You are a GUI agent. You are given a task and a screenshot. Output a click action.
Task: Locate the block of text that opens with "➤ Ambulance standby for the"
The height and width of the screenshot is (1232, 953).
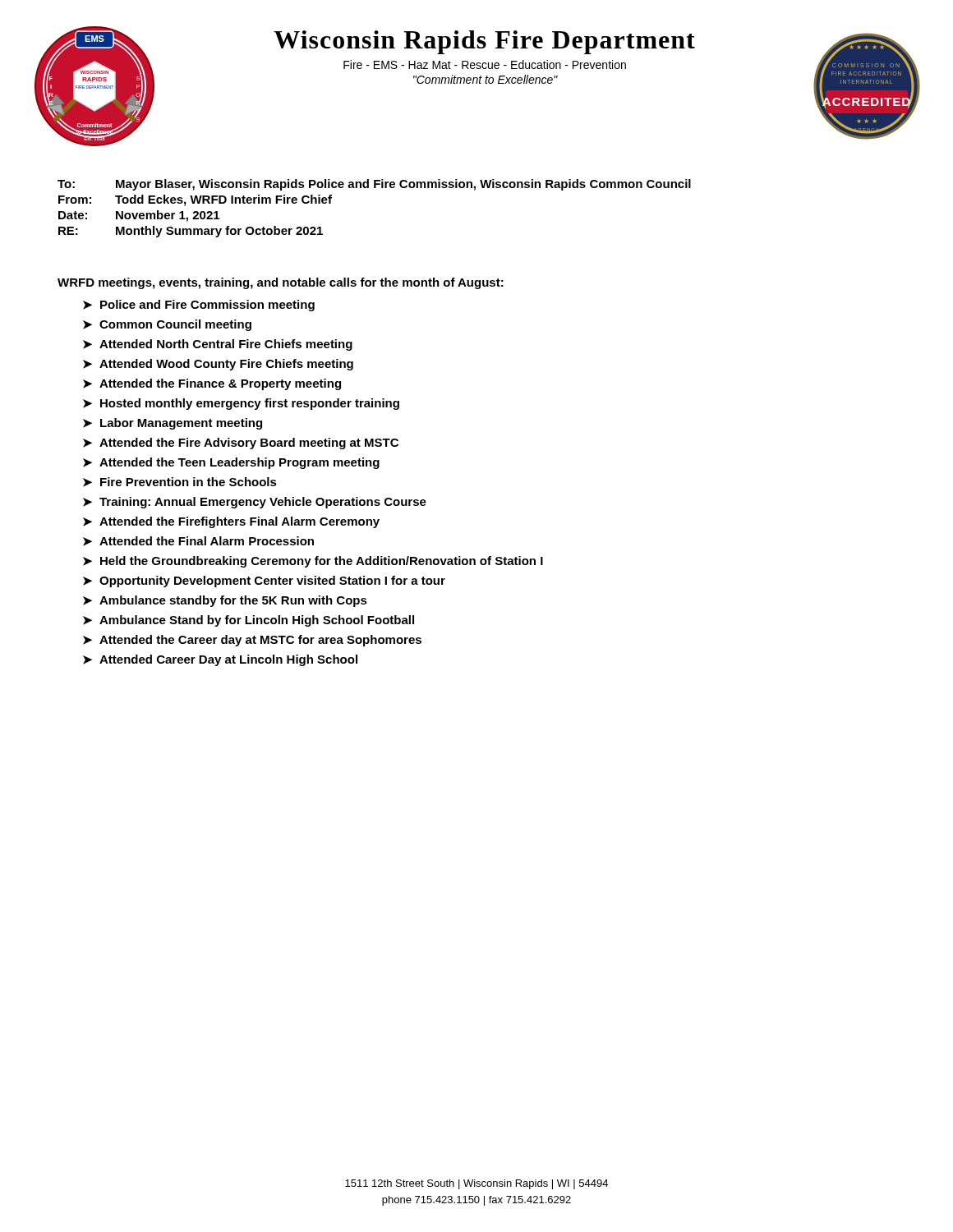point(225,600)
